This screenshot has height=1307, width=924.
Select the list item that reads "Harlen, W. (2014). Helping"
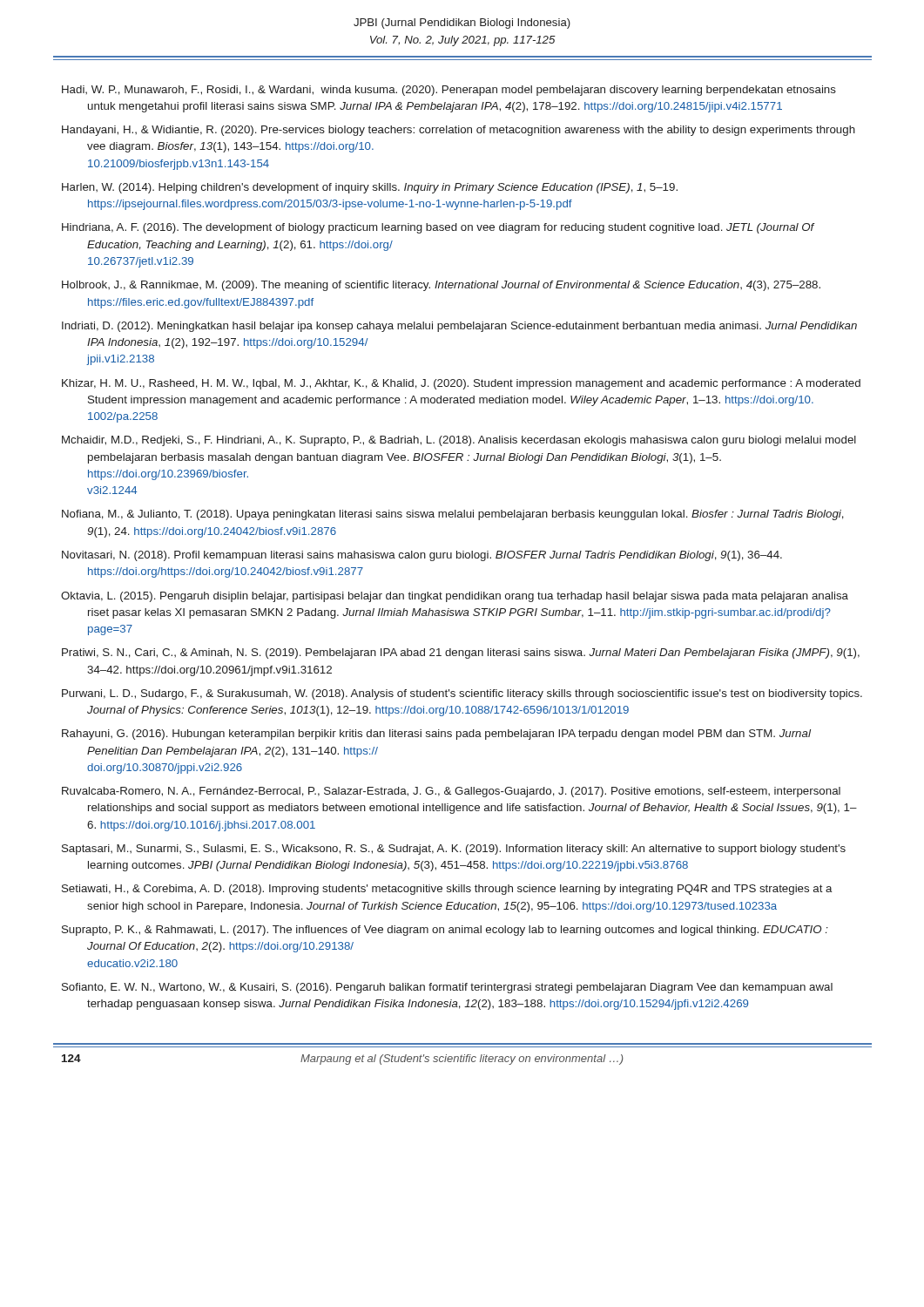pos(370,195)
